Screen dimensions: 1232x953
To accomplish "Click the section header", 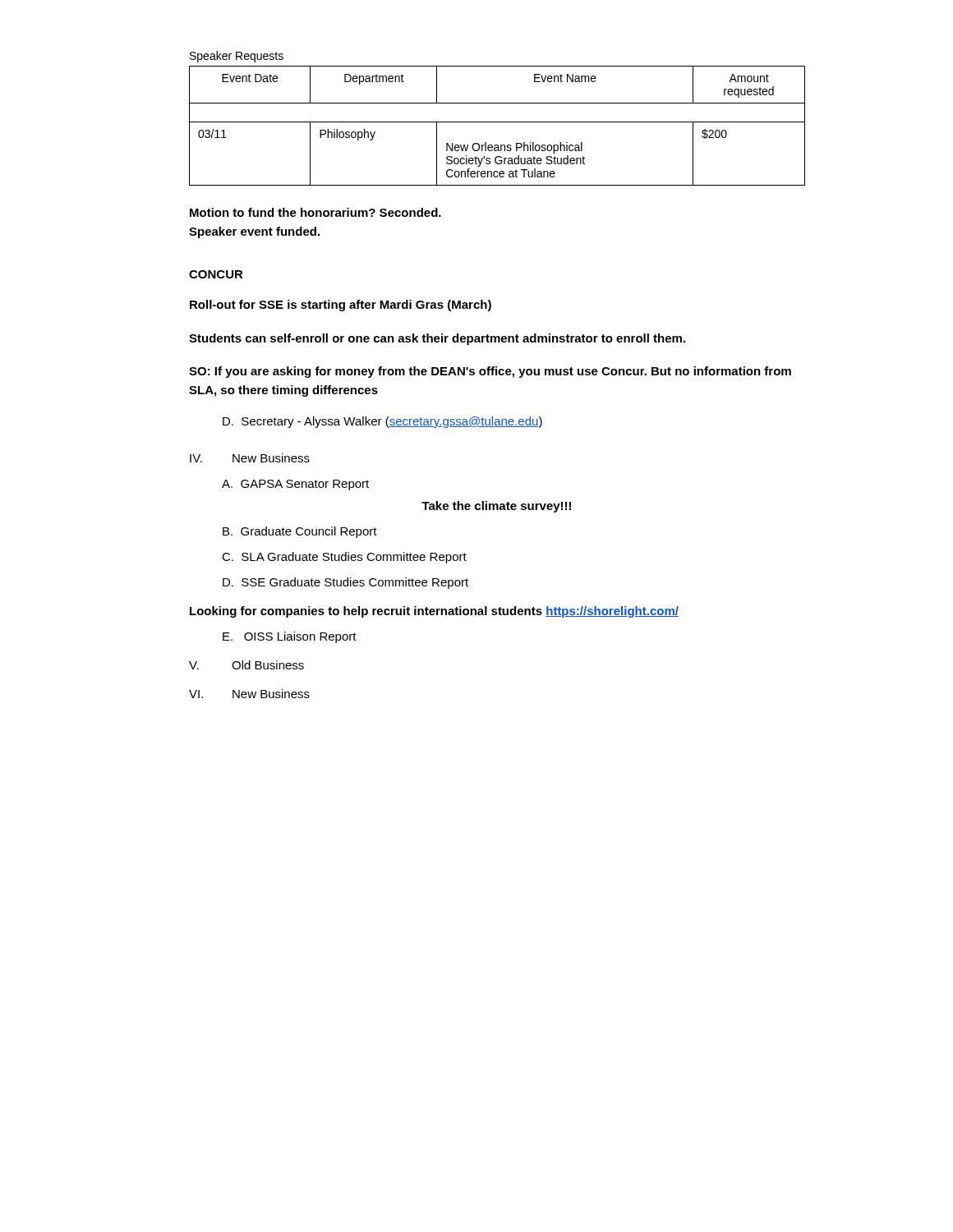I will tap(216, 274).
